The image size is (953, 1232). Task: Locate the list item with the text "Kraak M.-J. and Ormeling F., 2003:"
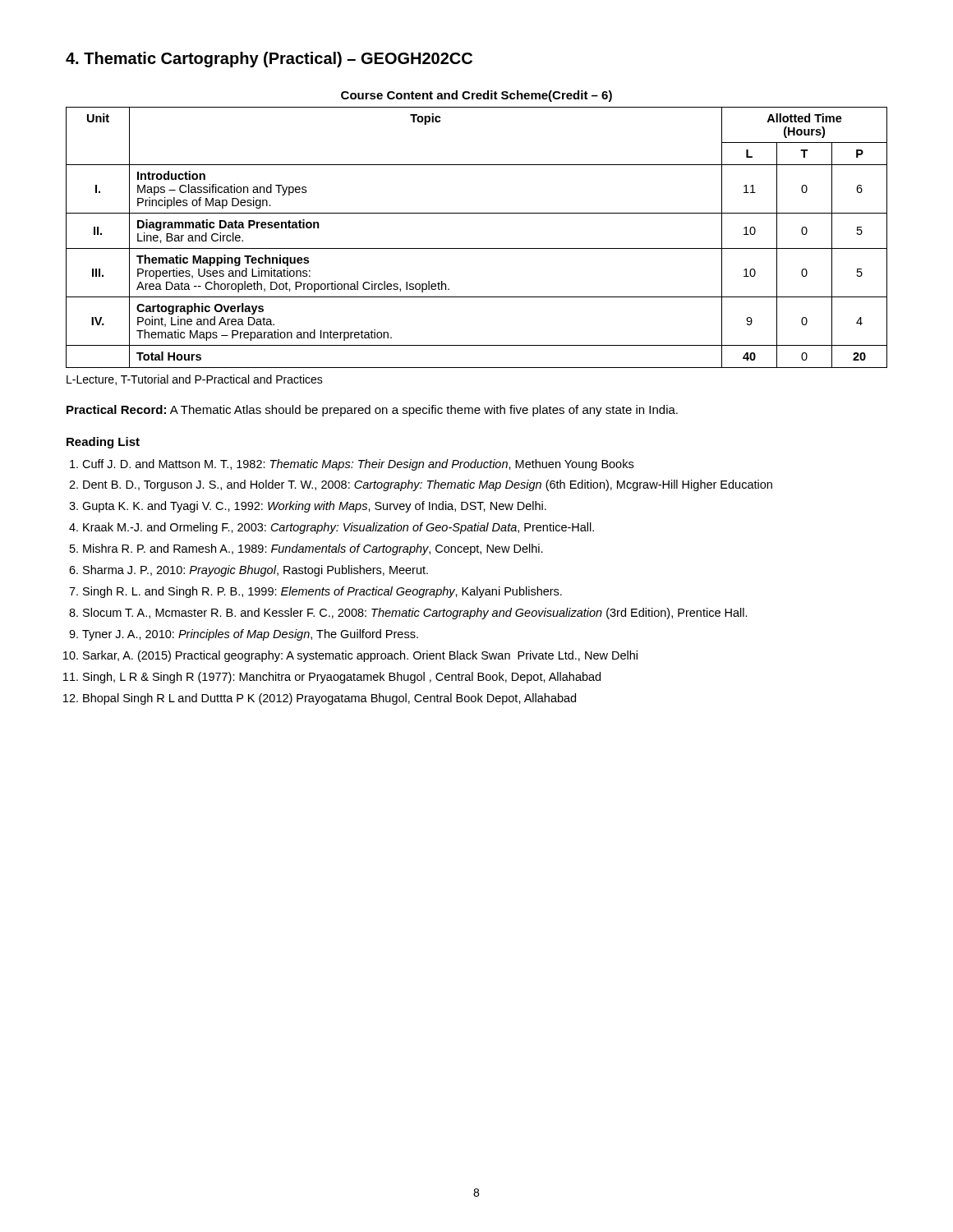click(339, 527)
